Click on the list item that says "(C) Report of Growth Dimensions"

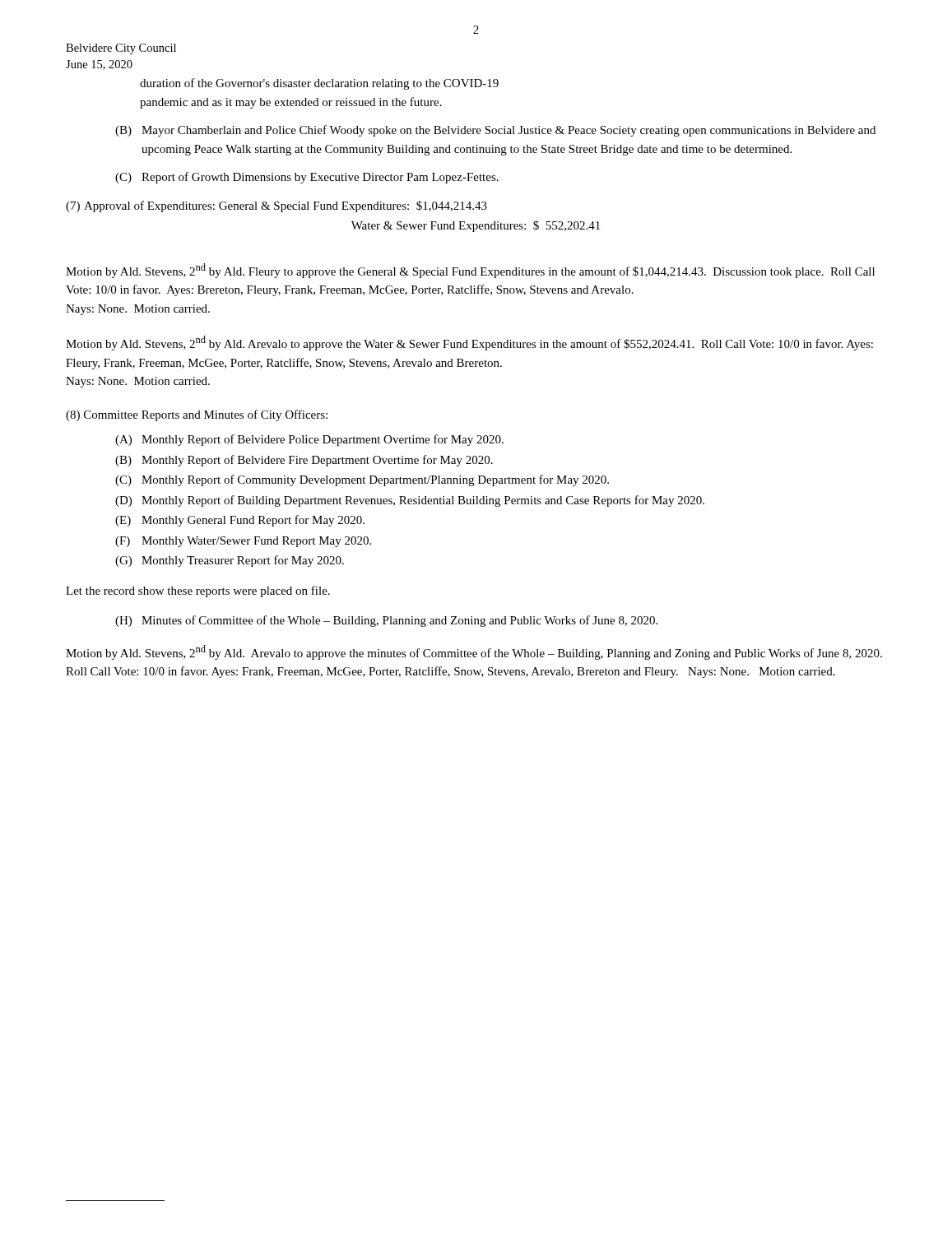tap(501, 177)
